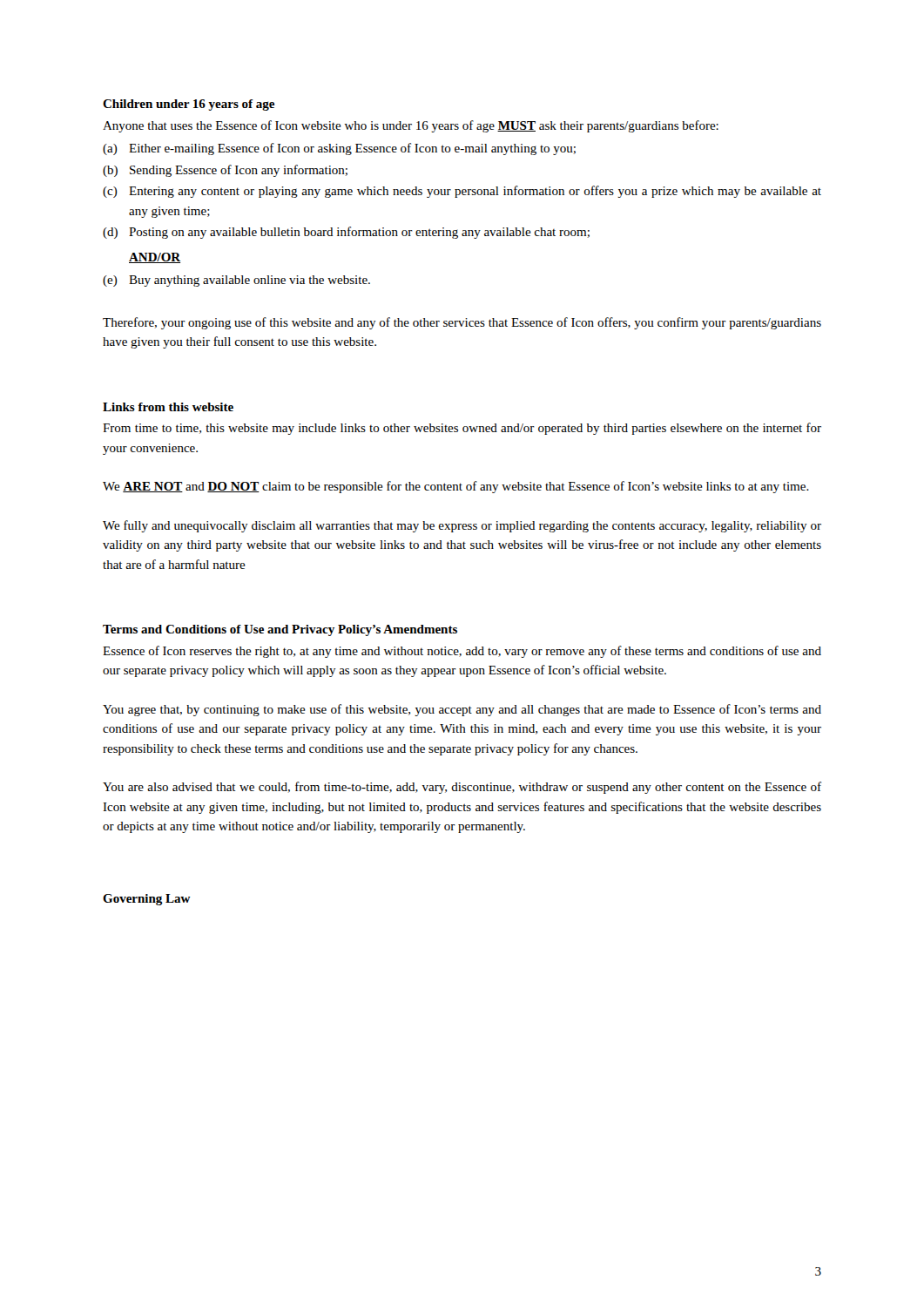Navigate to the text starting "Children under 16 years of"
Screen dimensions: 1307x924
189,104
